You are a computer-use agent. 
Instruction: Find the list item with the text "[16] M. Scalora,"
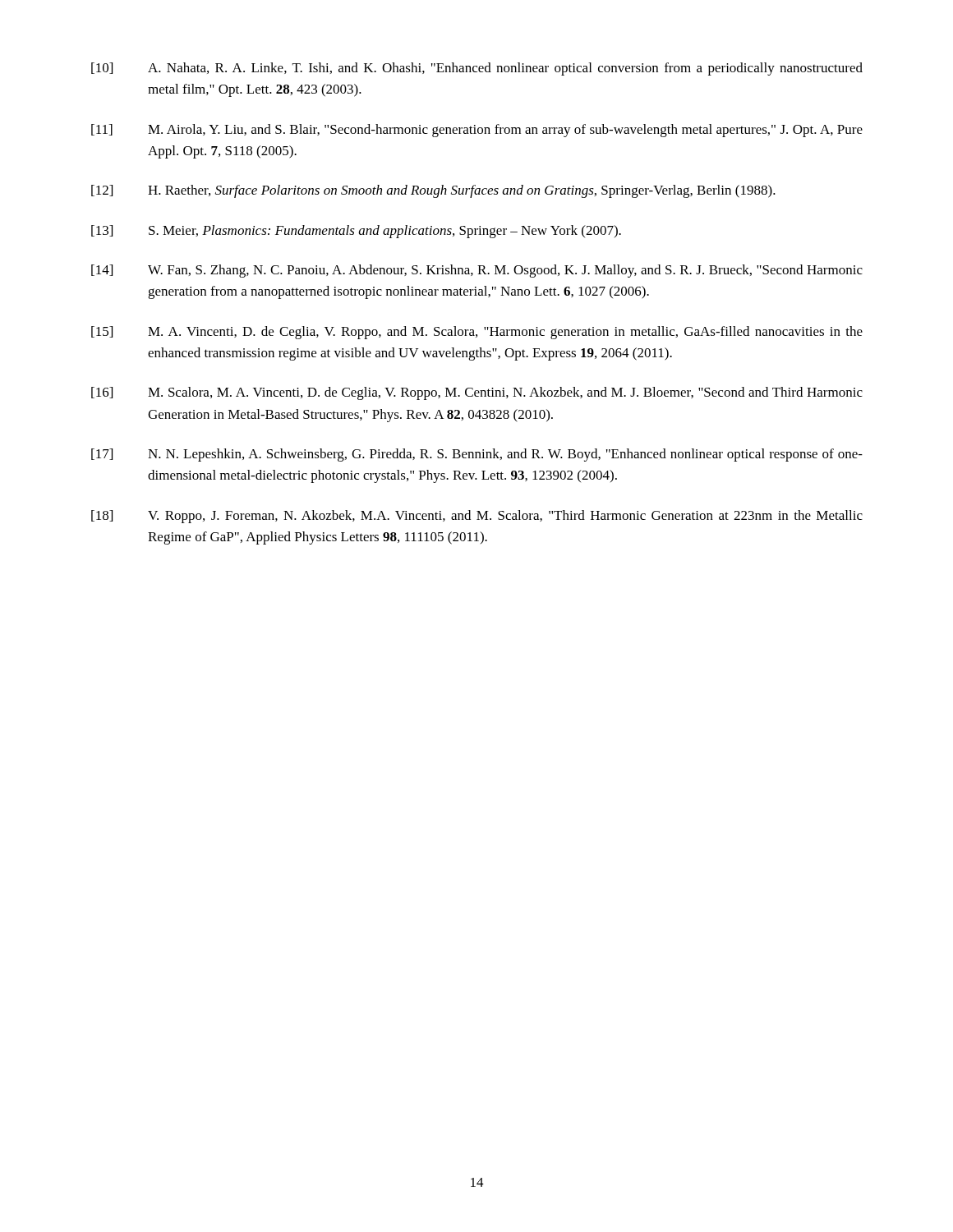(x=476, y=404)
